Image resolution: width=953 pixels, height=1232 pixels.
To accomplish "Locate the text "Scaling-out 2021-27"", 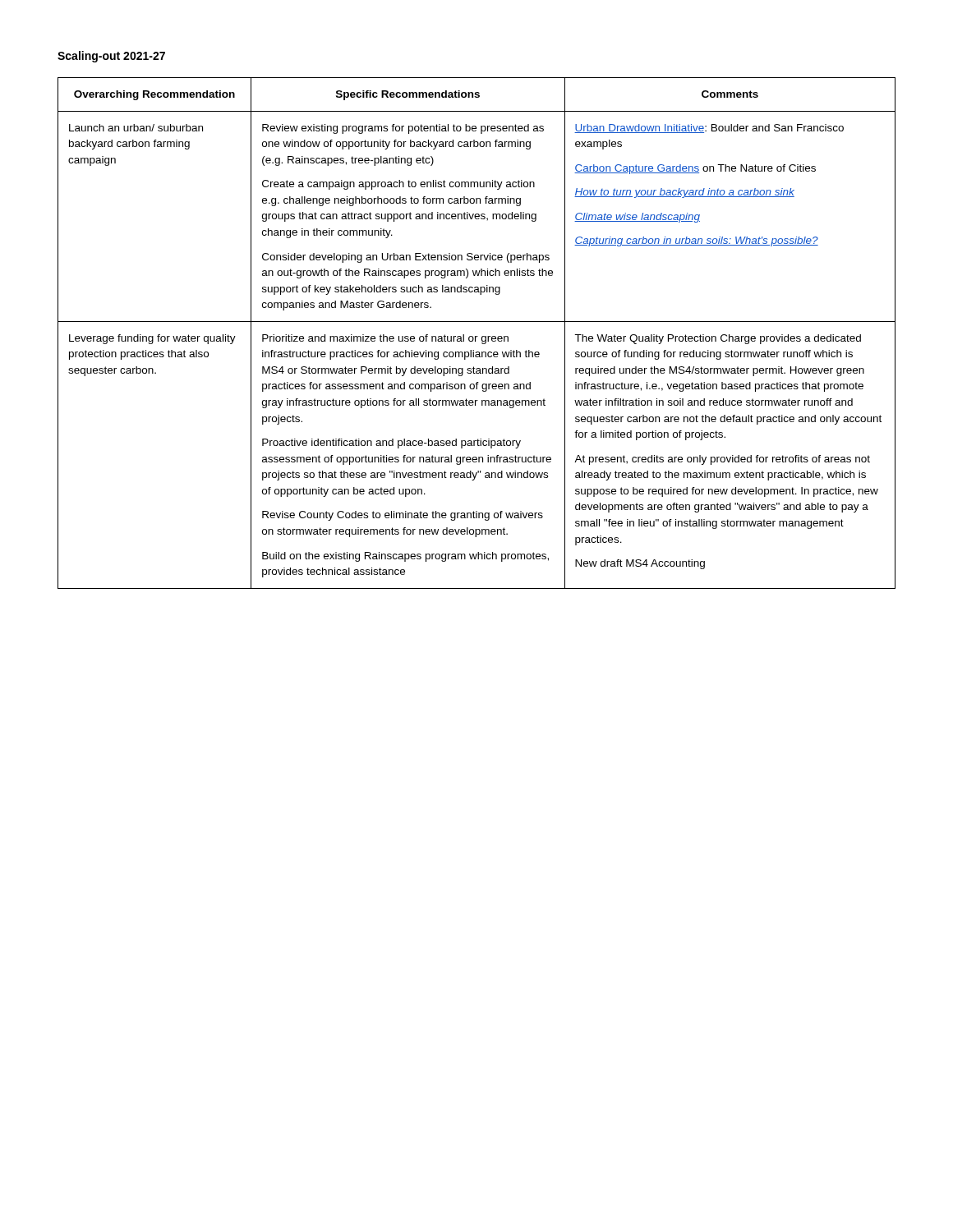I will pos(112,56).
